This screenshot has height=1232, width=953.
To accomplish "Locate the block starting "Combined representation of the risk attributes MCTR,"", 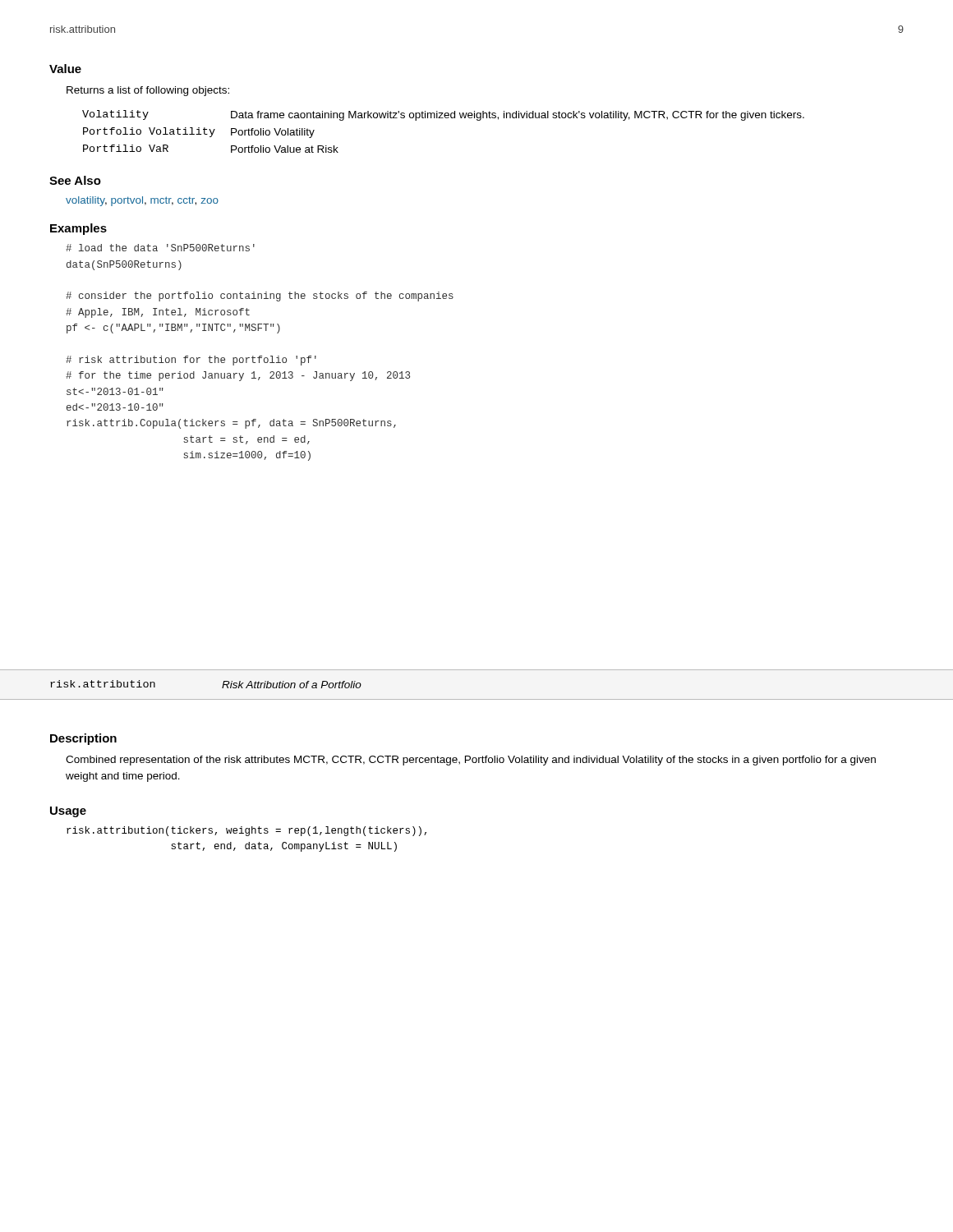I will point(471,768).
